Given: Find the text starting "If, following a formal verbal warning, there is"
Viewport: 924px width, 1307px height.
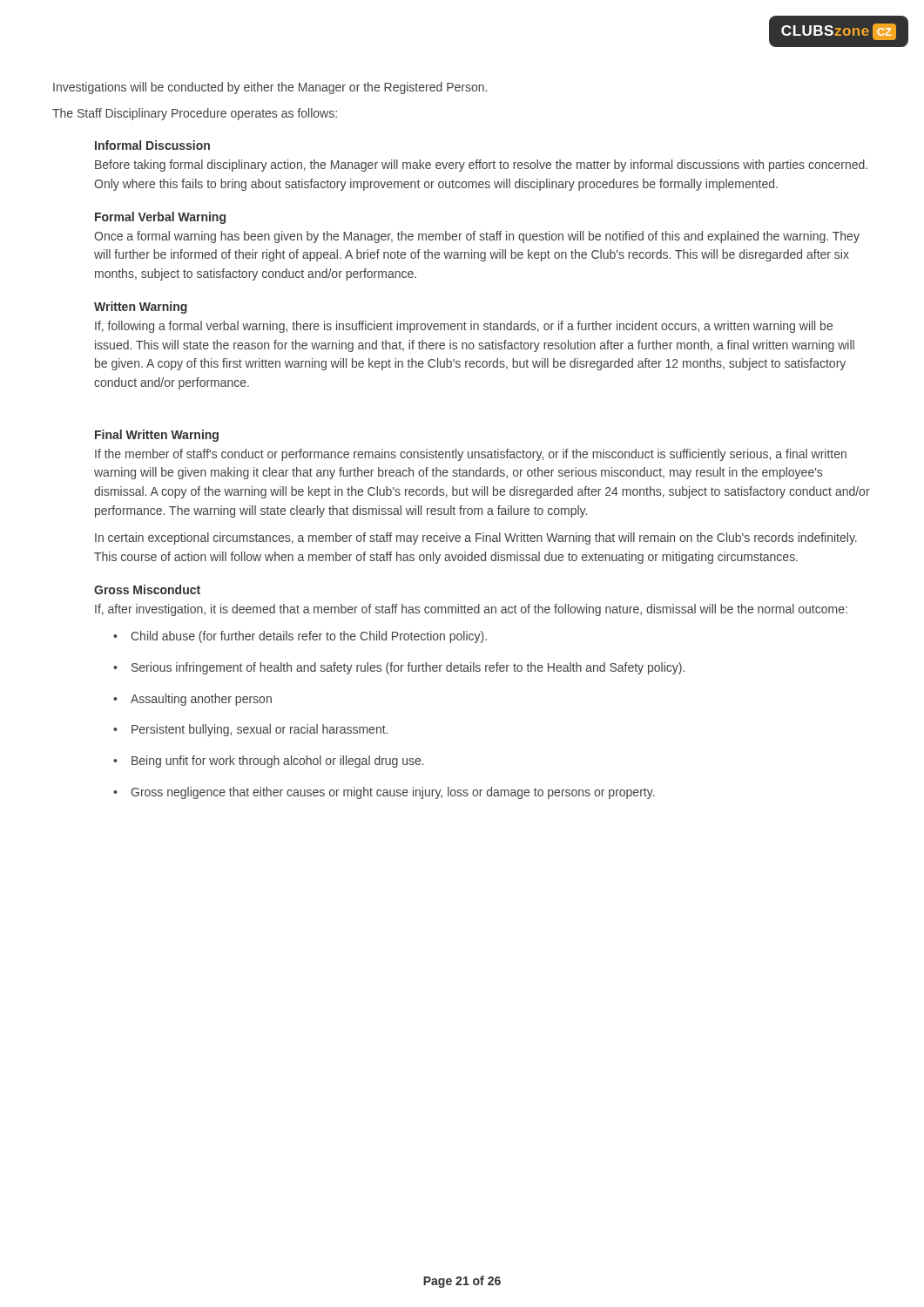Looking at the screenshot, I should pos(474,354).
